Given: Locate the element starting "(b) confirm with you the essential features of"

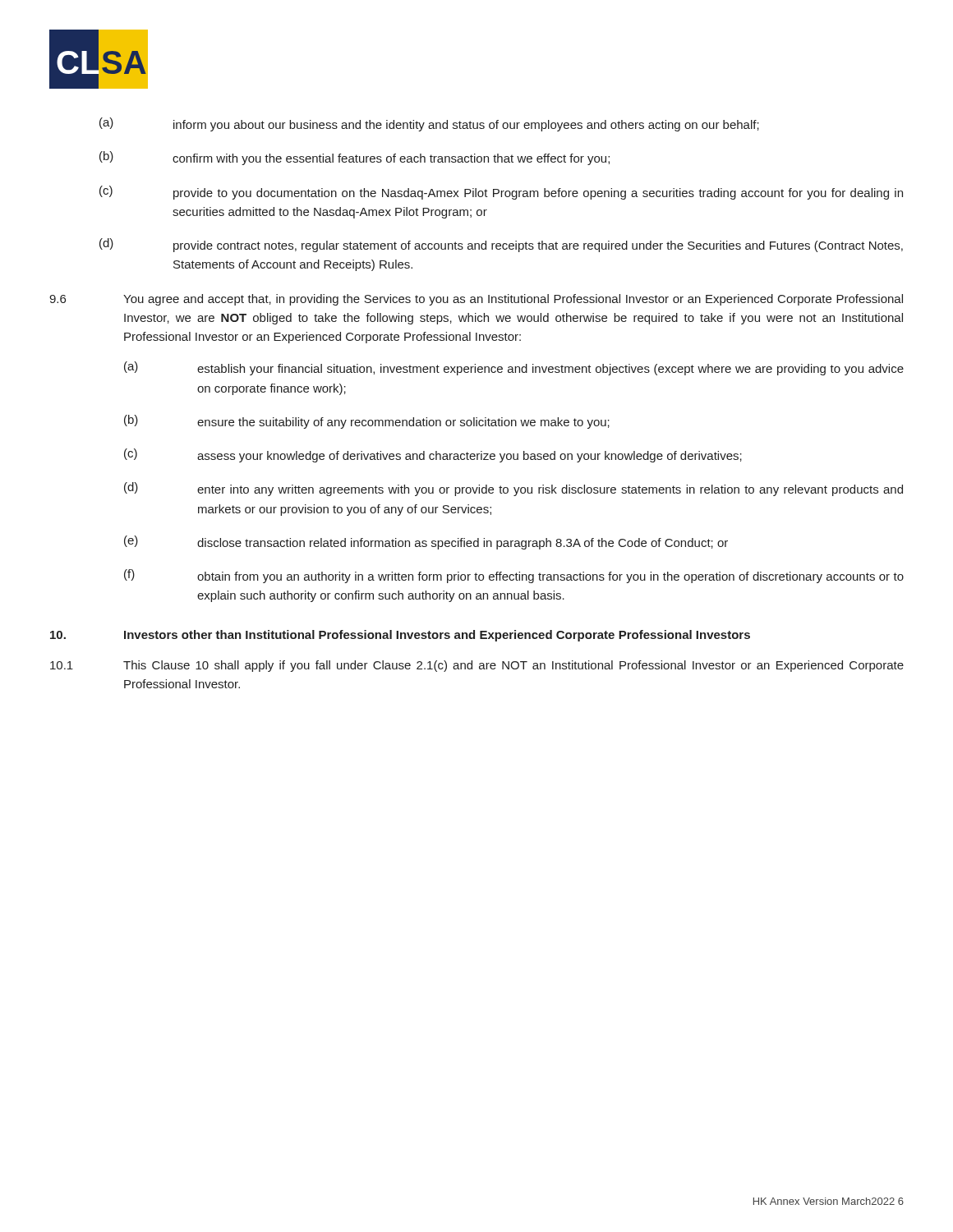Looking at the screenshot, I should tap(476, 158).
